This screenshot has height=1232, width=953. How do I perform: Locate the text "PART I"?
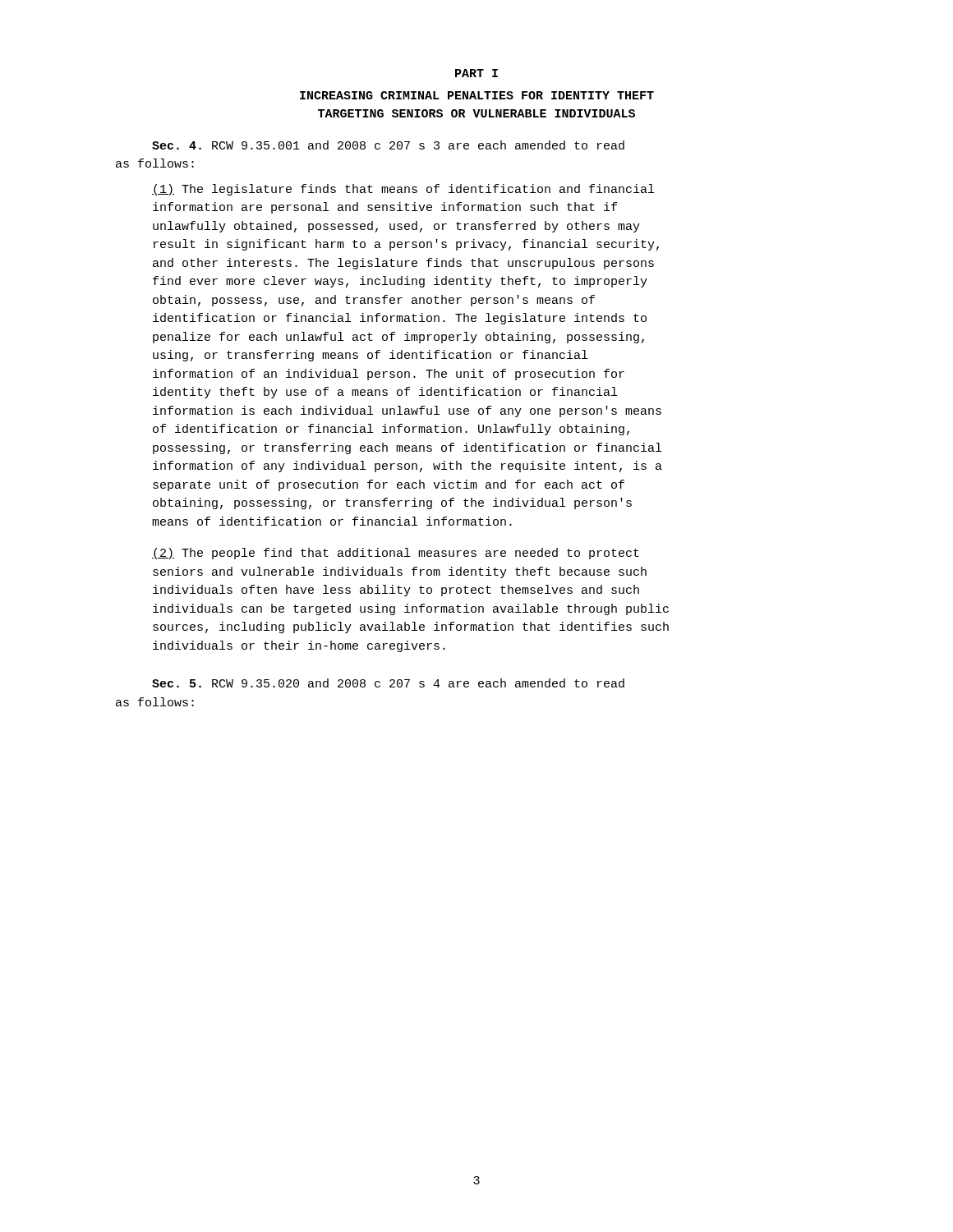pyautogui.click(x=476, y=74)
